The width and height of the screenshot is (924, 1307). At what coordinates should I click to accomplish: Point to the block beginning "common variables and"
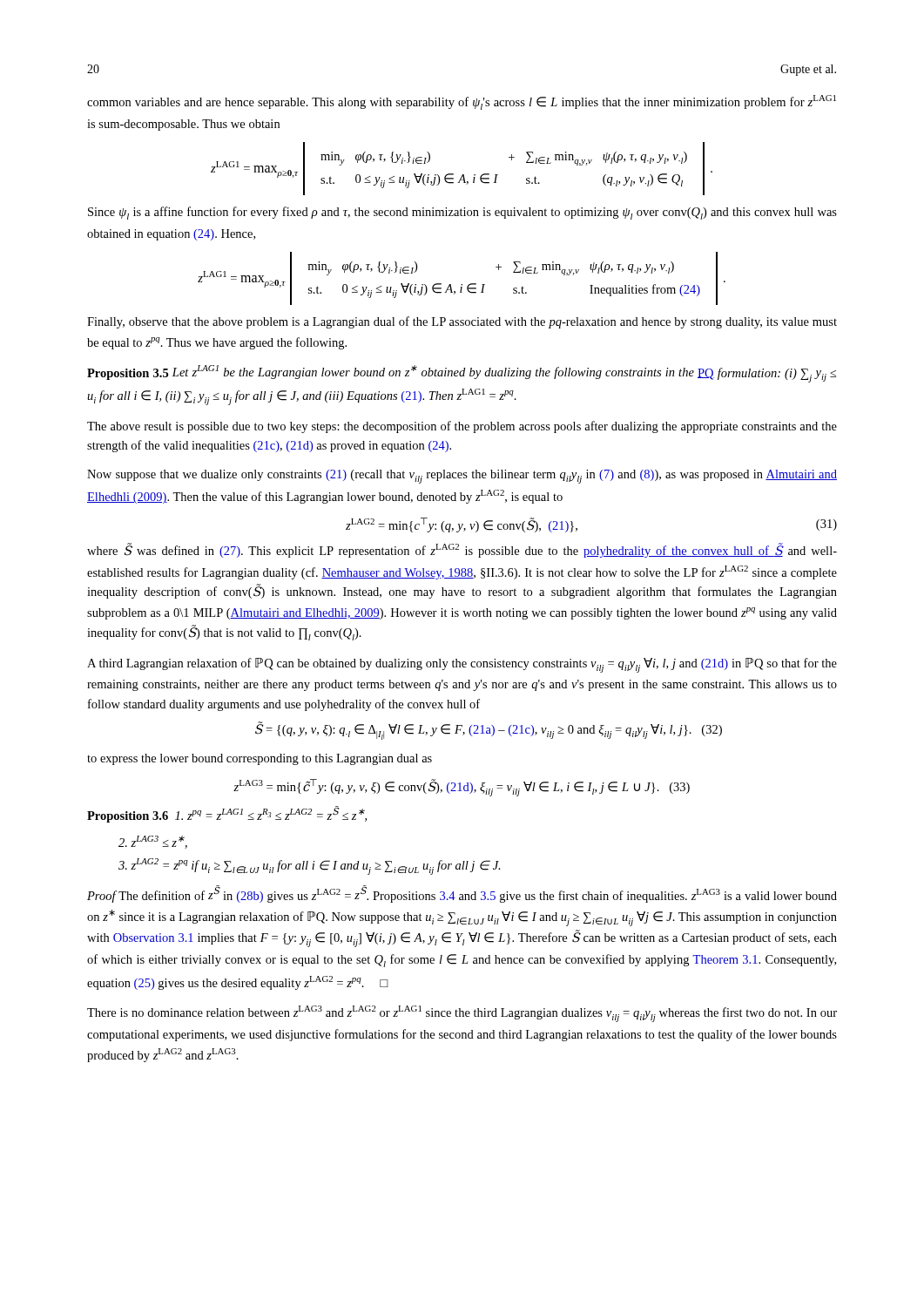(462, 112)
